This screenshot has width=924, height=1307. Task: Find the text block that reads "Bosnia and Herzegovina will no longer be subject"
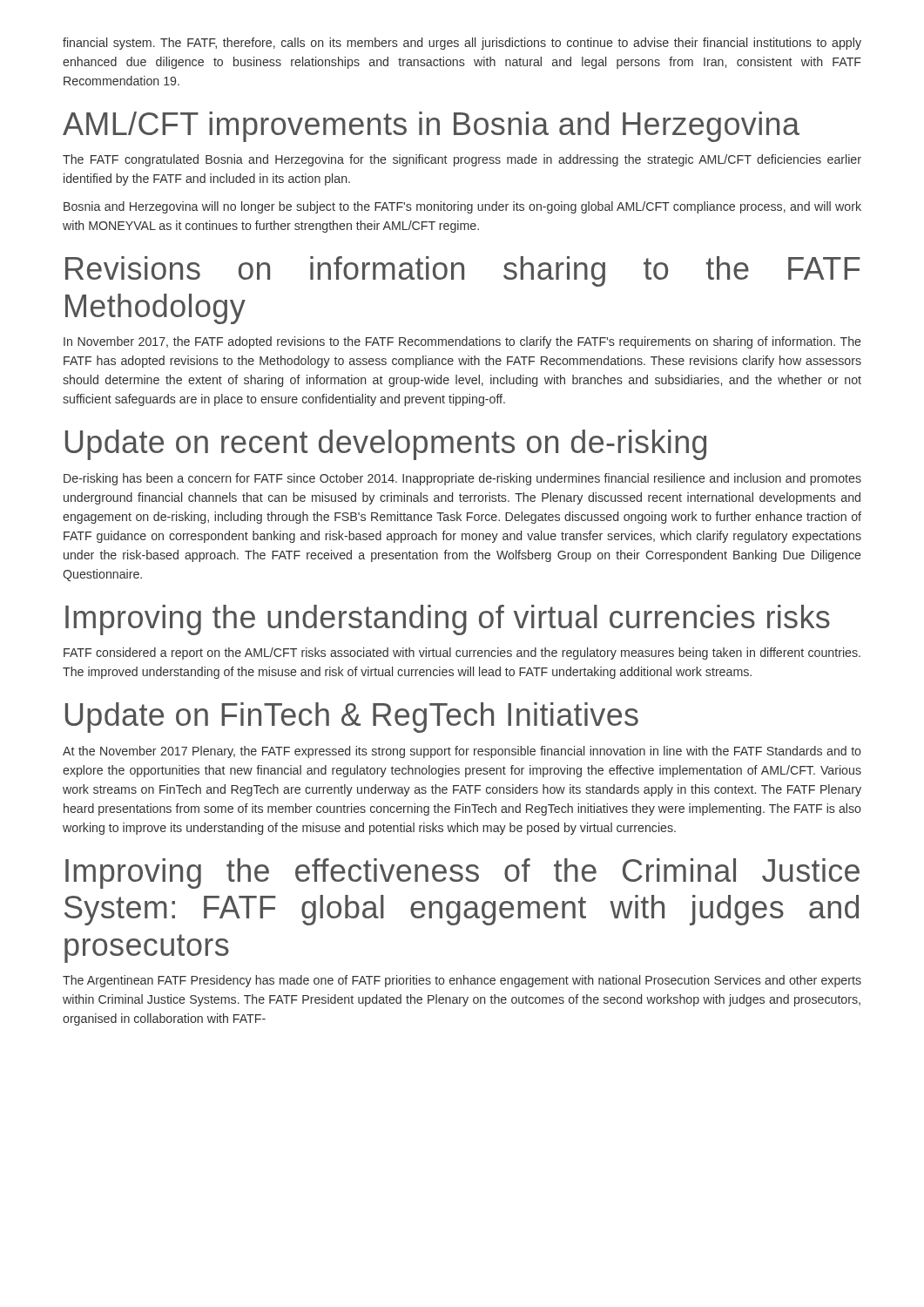click(462, 217)
